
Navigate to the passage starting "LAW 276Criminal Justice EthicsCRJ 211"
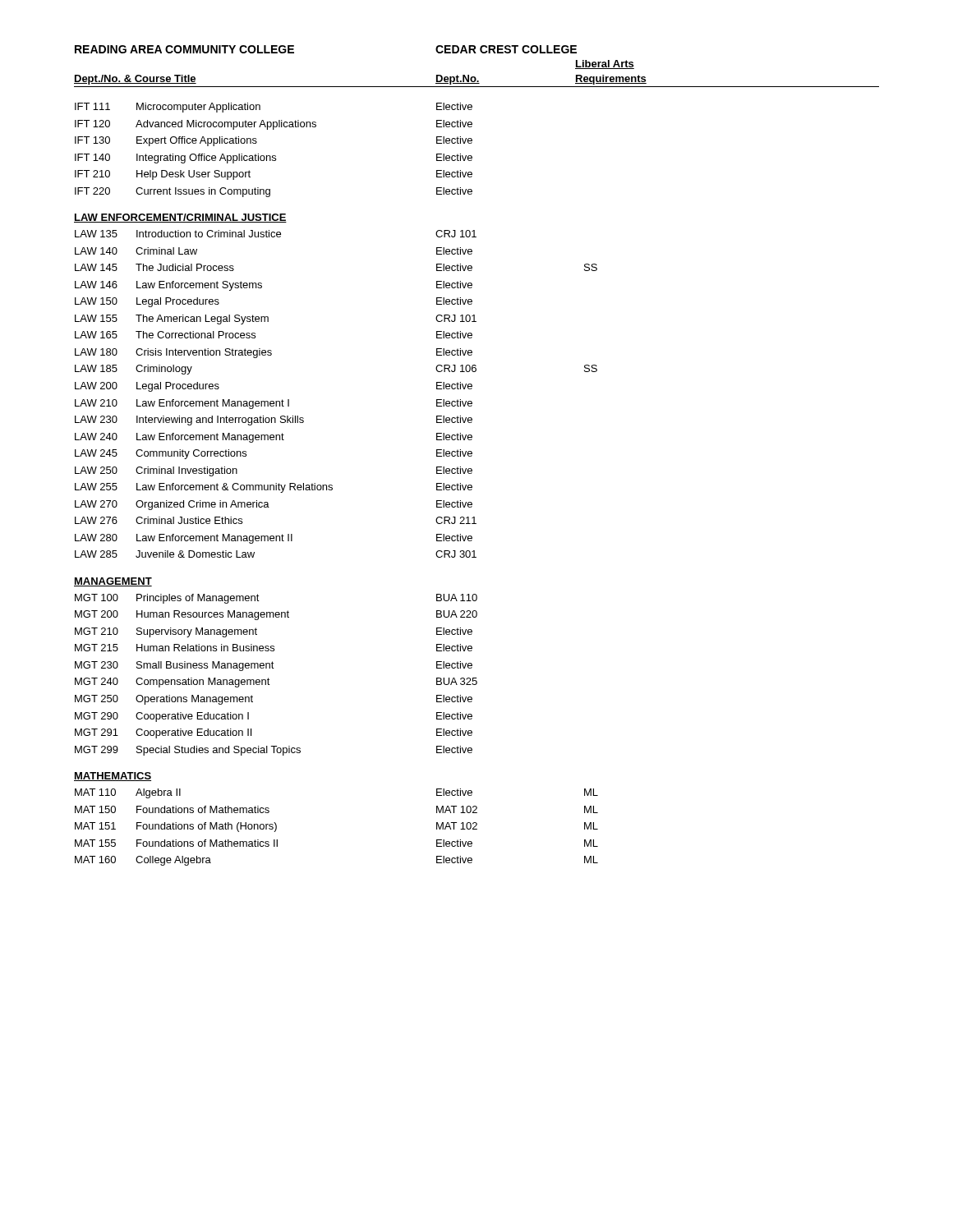103,520
